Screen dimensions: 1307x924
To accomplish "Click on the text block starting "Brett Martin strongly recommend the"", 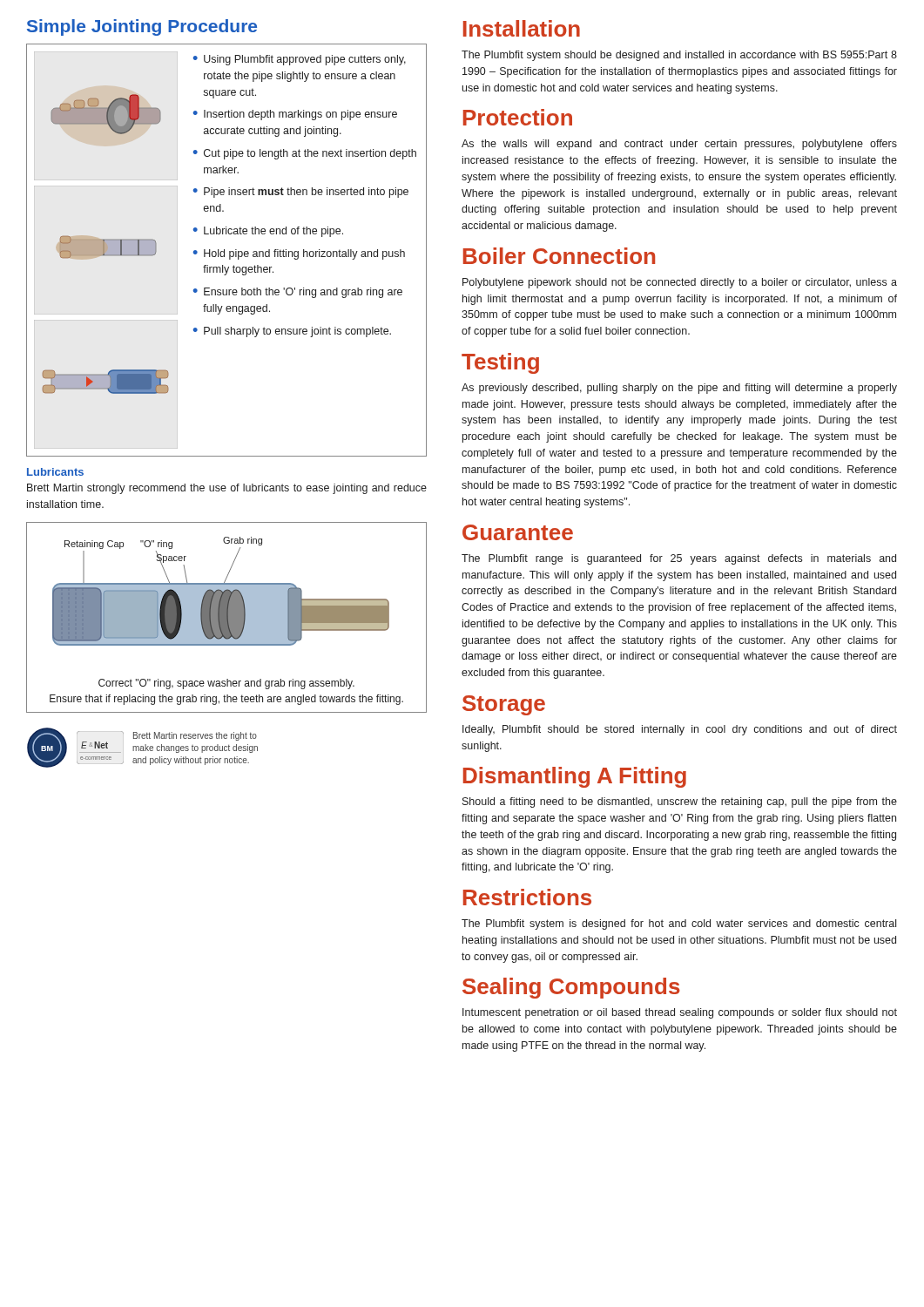I will [226, 496].
